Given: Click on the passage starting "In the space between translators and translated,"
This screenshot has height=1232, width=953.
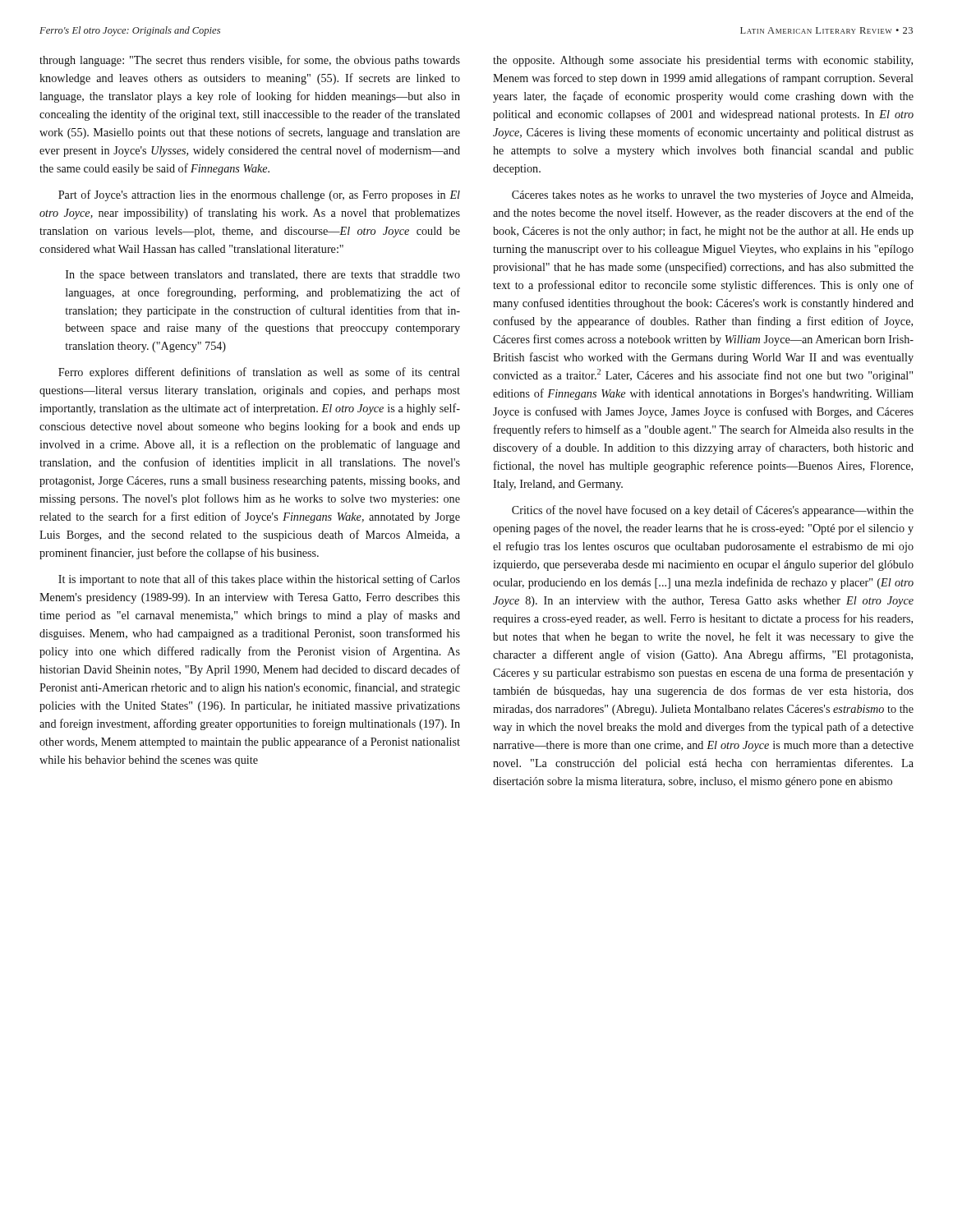Looking at the screenshot, I should (263, 311).
